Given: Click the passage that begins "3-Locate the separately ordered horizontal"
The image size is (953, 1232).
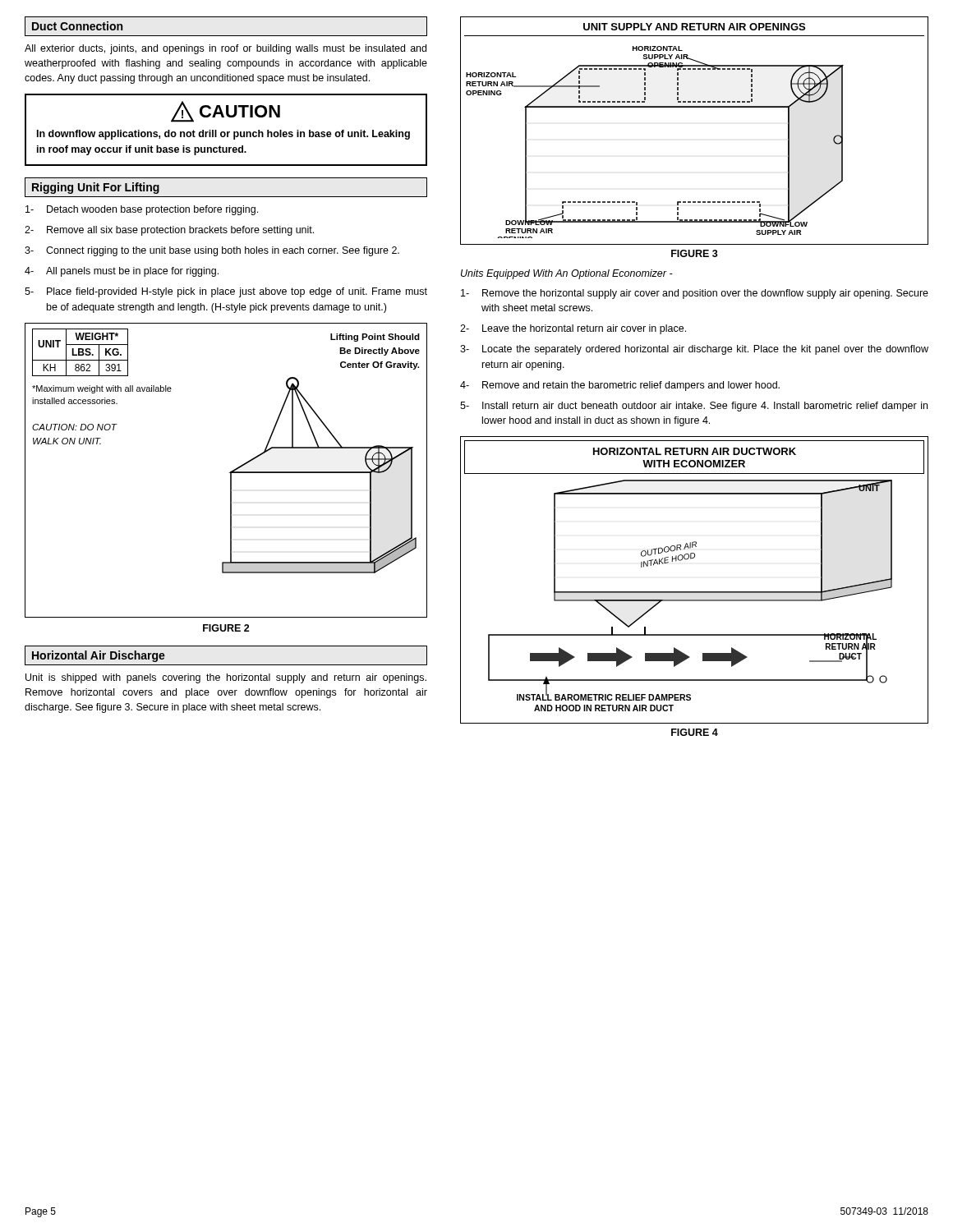Looking at the screenshot, I should pos(694,357).
